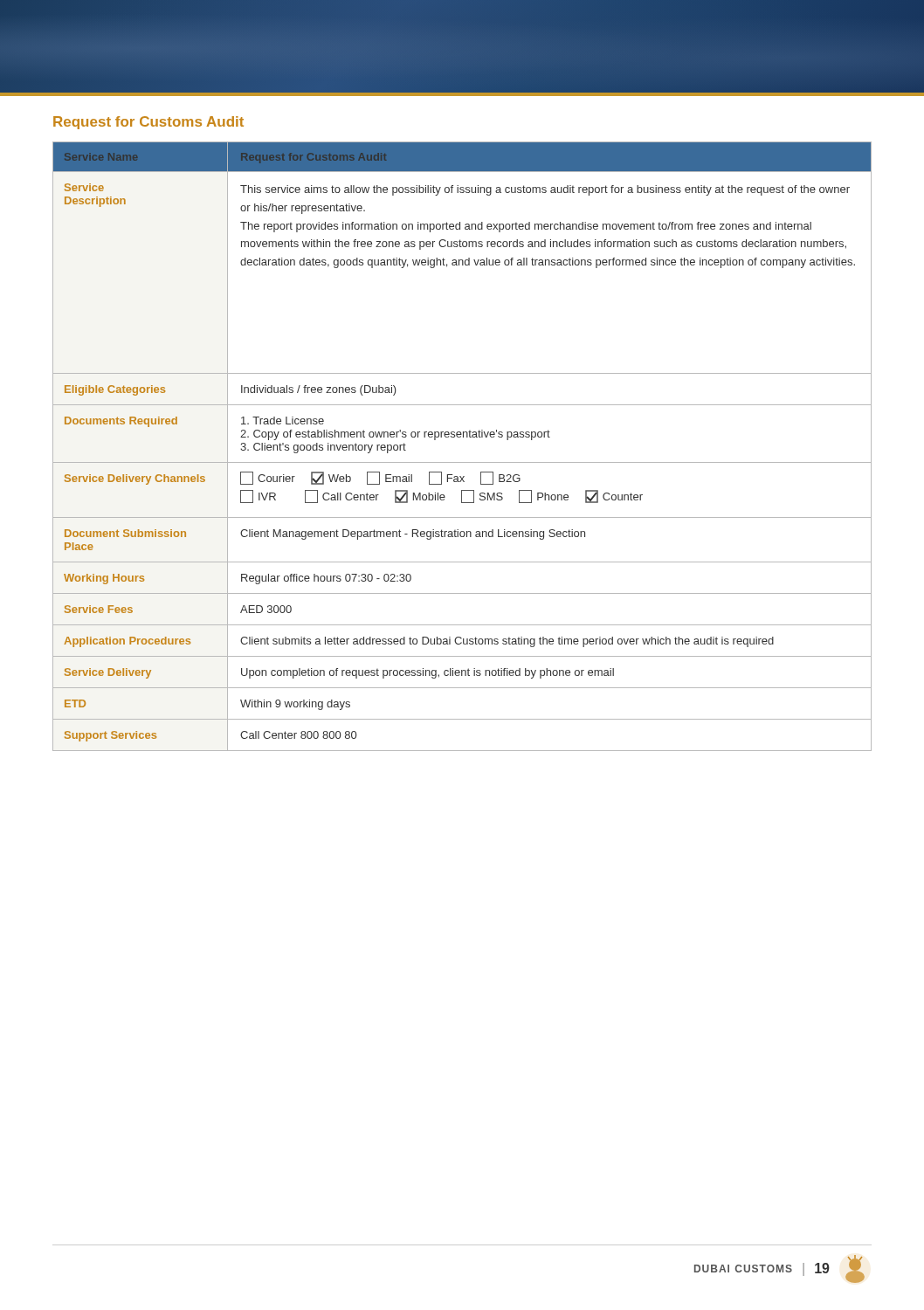Locate the table with the text "Service Delivery Channels"
The width and height of the screenshot is (924, 1310).
[x=462, y=446]
